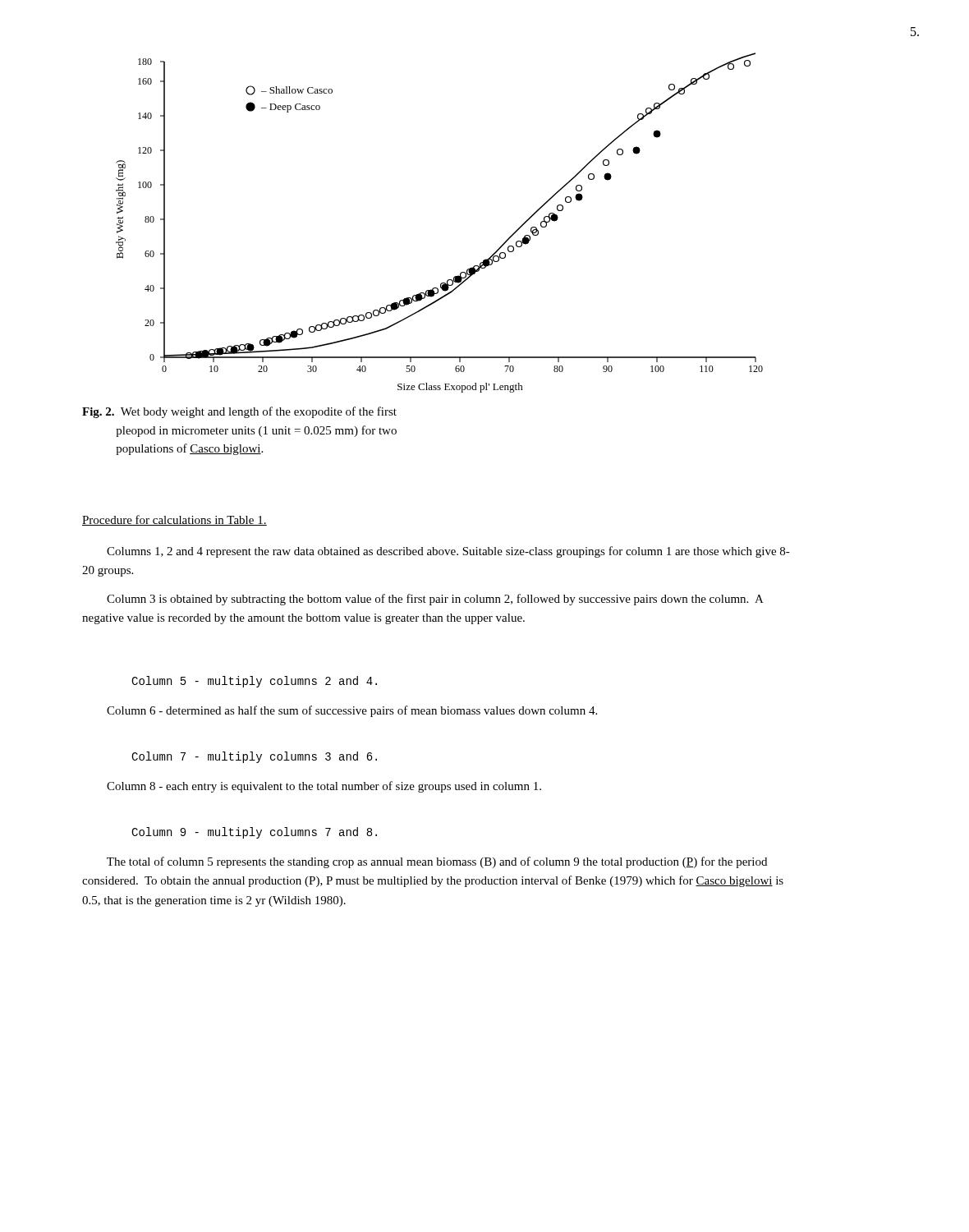The height and width of the screenshot is (1232, 969).
Task: Point to the region starting "The total of column 5"
Action: [433, 881]
